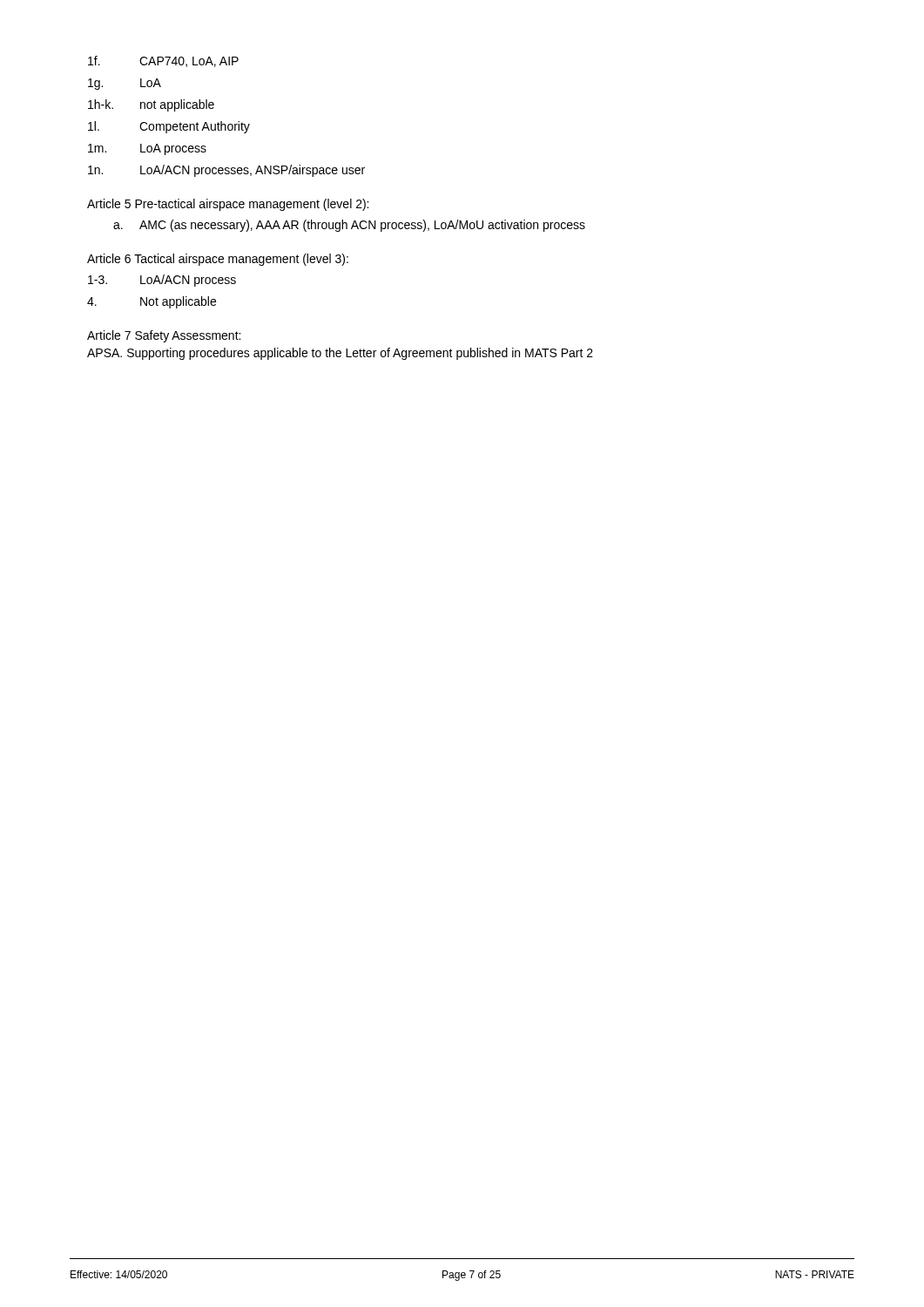
Task: Point to the block beginning "1n. LoA/ACN processes, ANSP/airspace"
Action: (x=226, y=170)
